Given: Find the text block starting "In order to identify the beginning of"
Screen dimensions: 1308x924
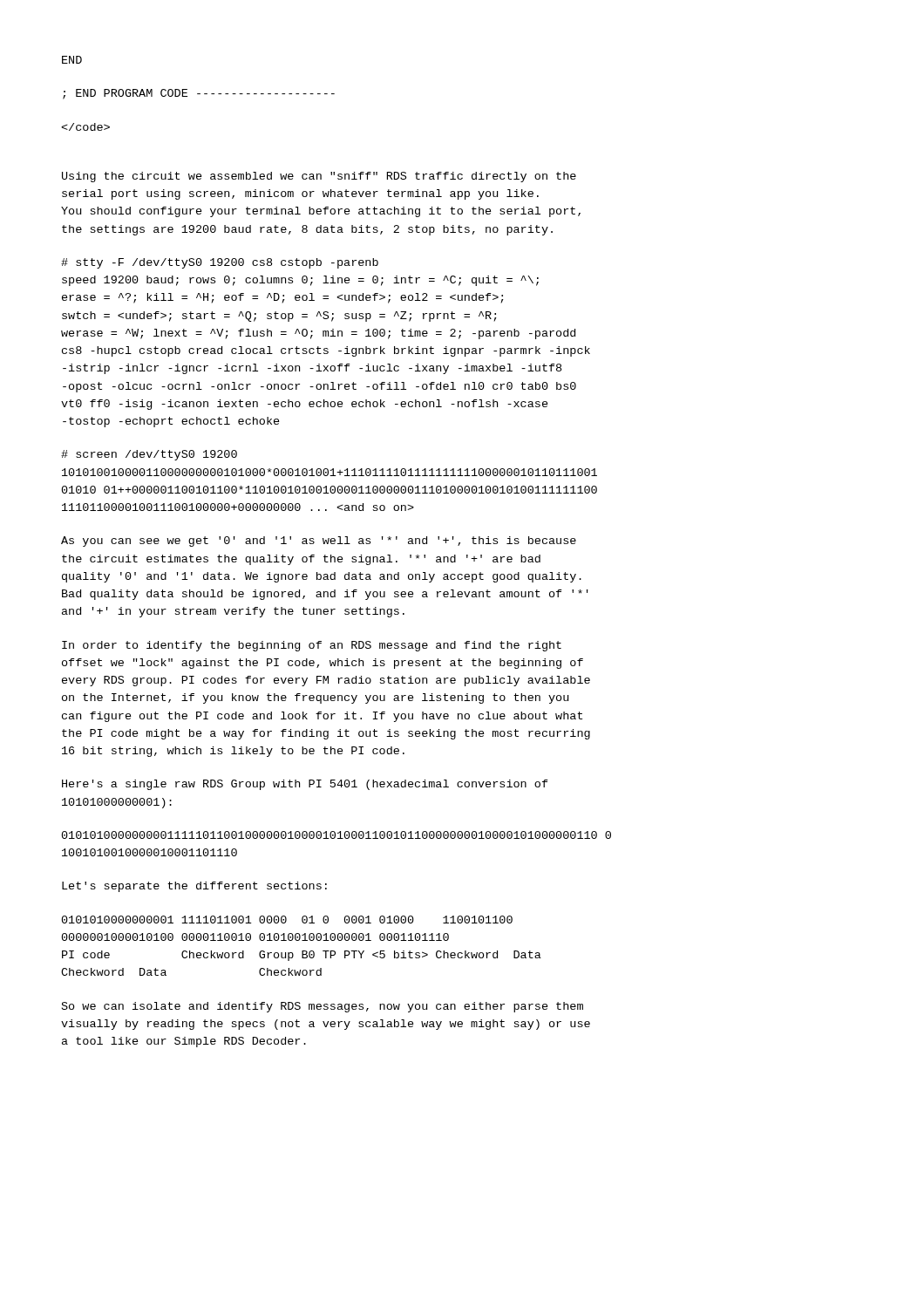Looking at the screenshot, I should 326,698.
